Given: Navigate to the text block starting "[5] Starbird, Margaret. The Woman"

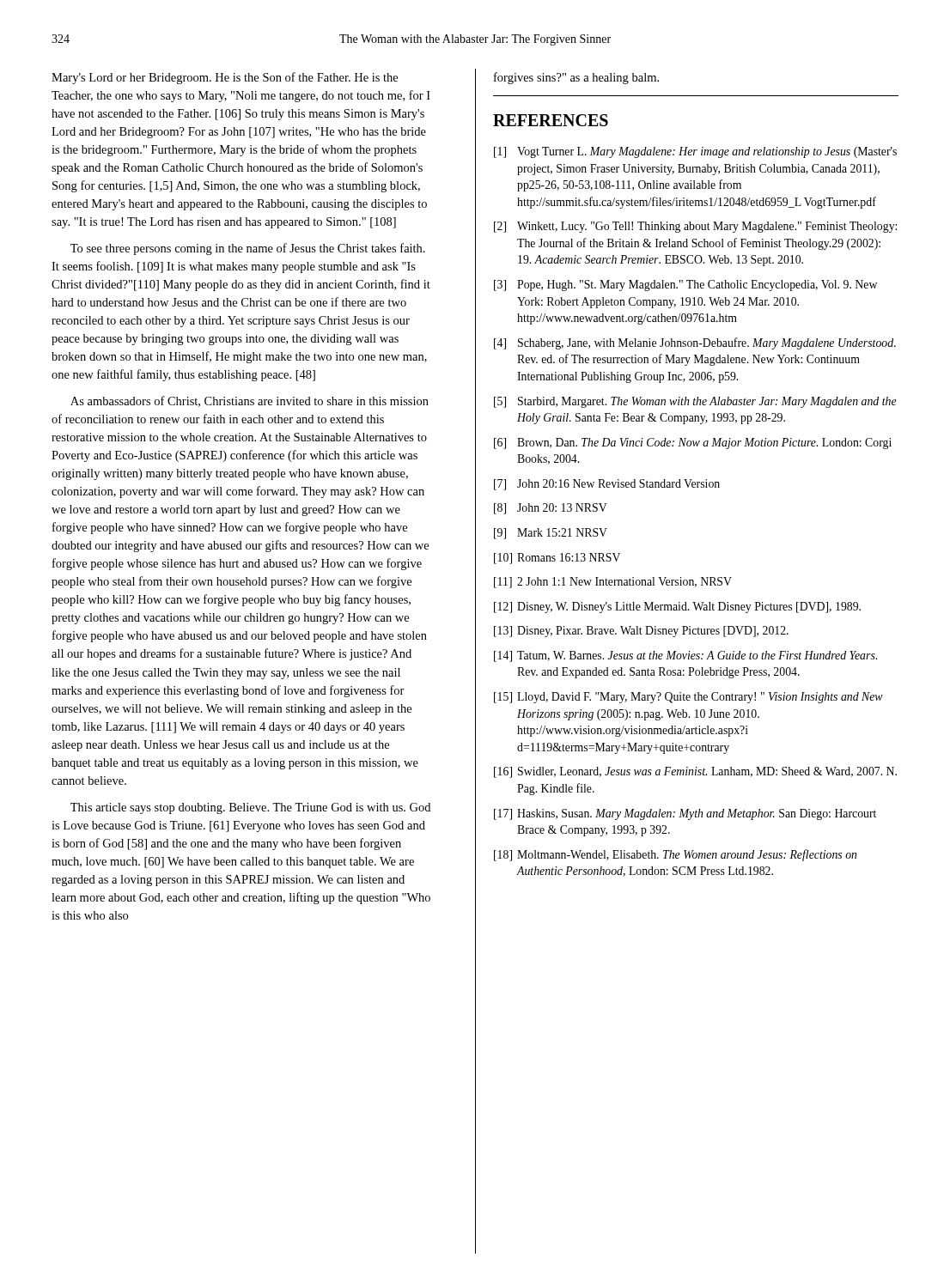Looking at the screenshot, I should (x=696, y=410).
